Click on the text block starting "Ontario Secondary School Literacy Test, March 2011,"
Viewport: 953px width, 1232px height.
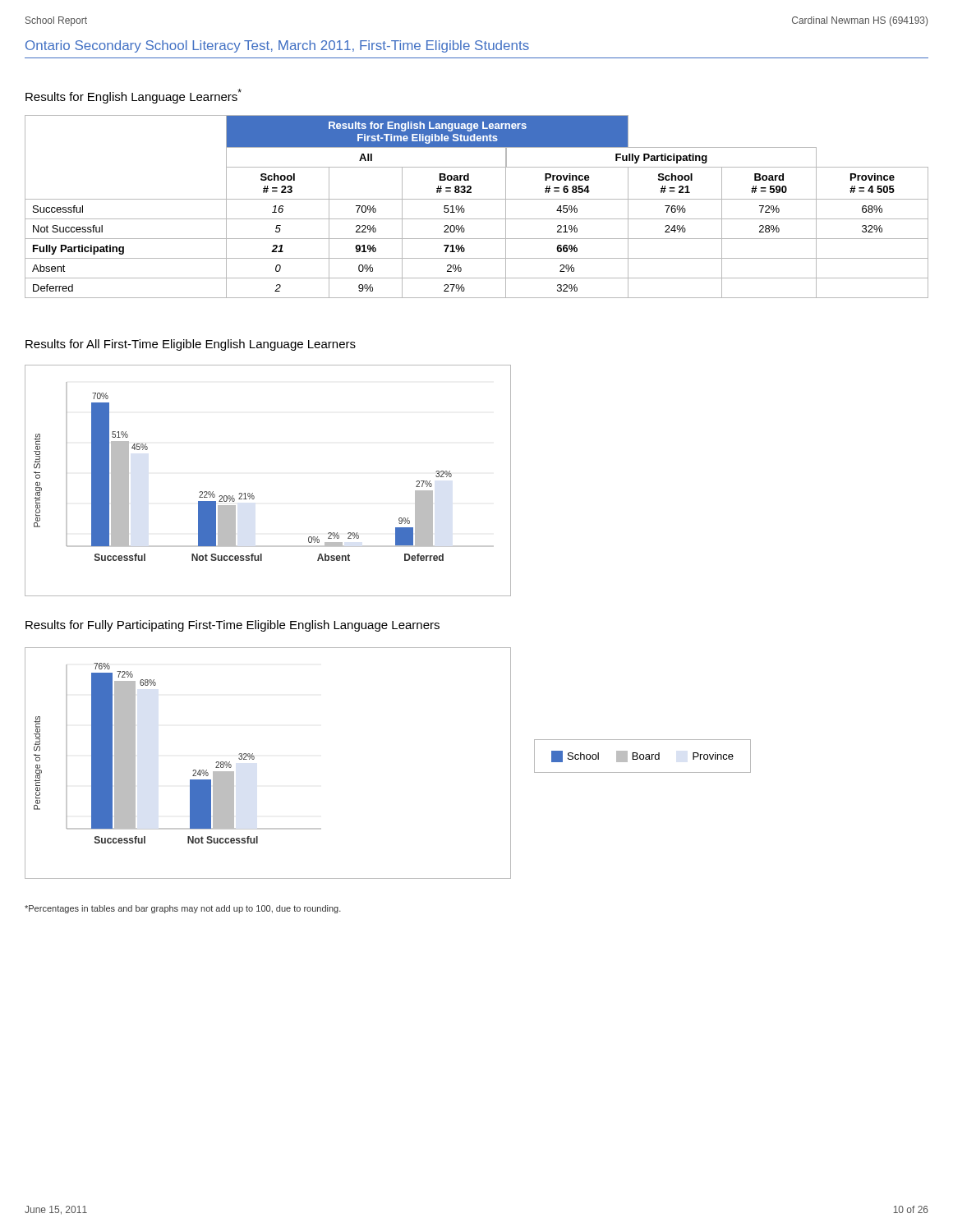[x=277, y=46]
